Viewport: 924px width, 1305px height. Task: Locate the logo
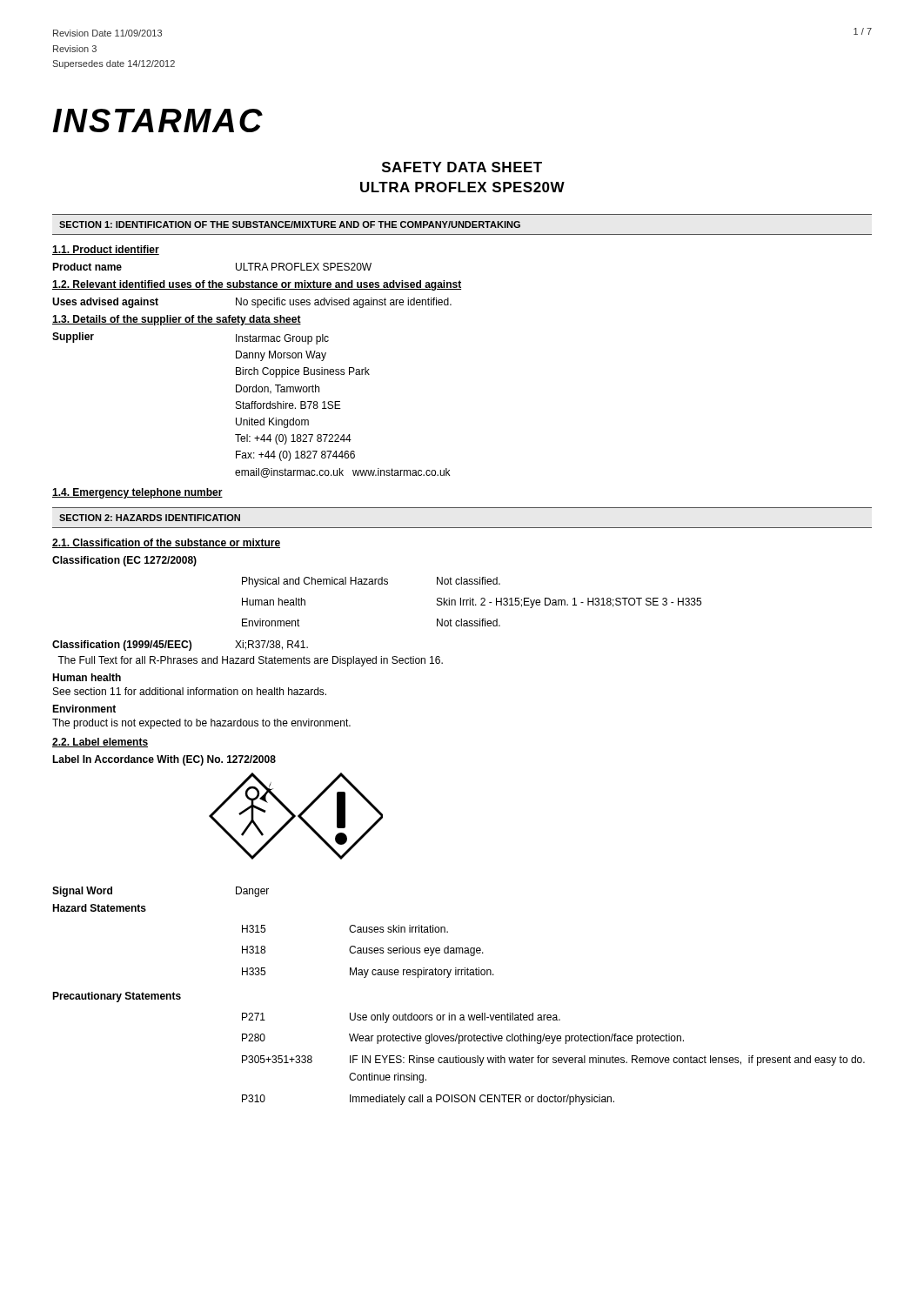pos(462,120)
